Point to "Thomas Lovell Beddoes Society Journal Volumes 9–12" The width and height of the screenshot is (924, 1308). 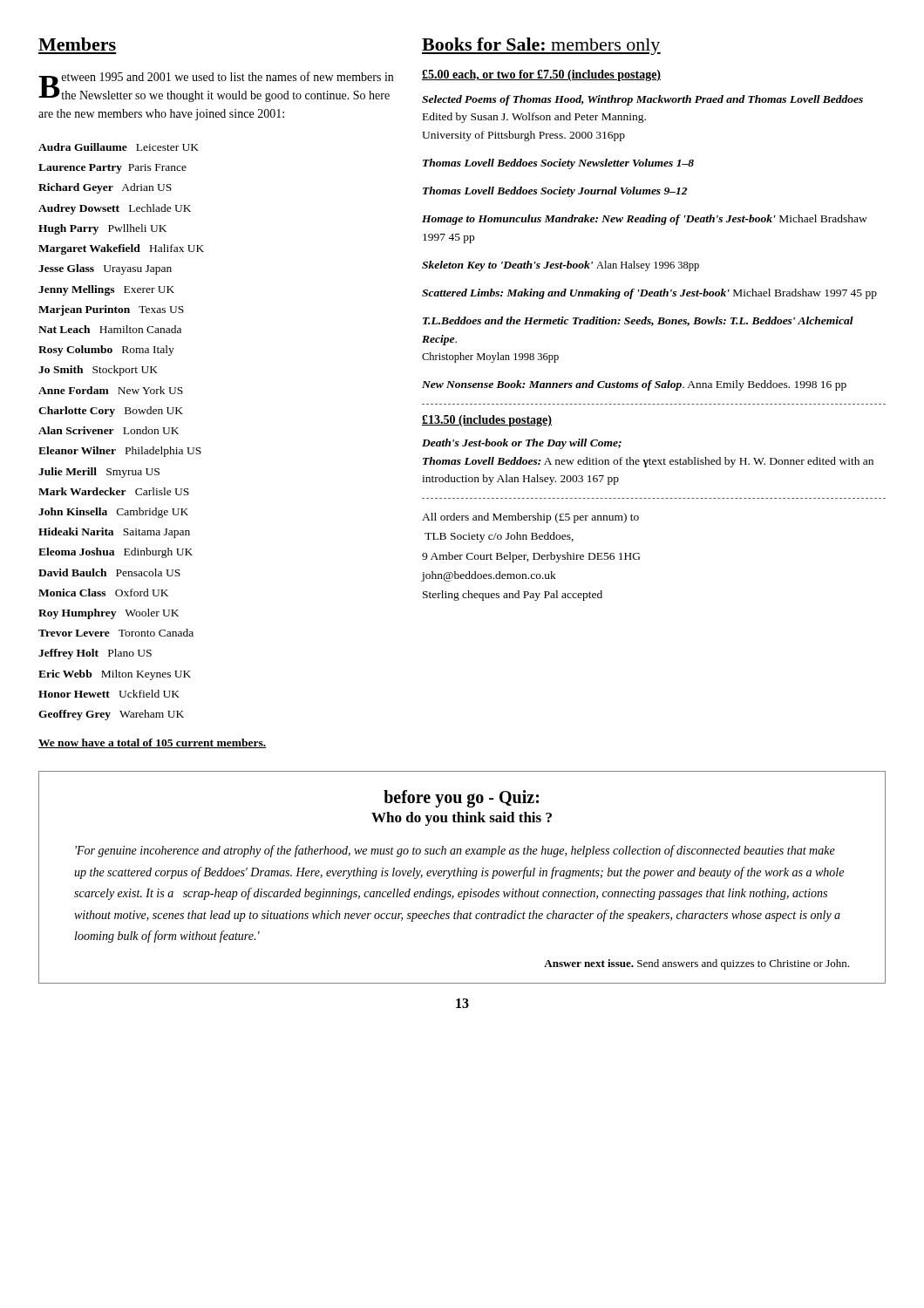[x=555, y=191]
